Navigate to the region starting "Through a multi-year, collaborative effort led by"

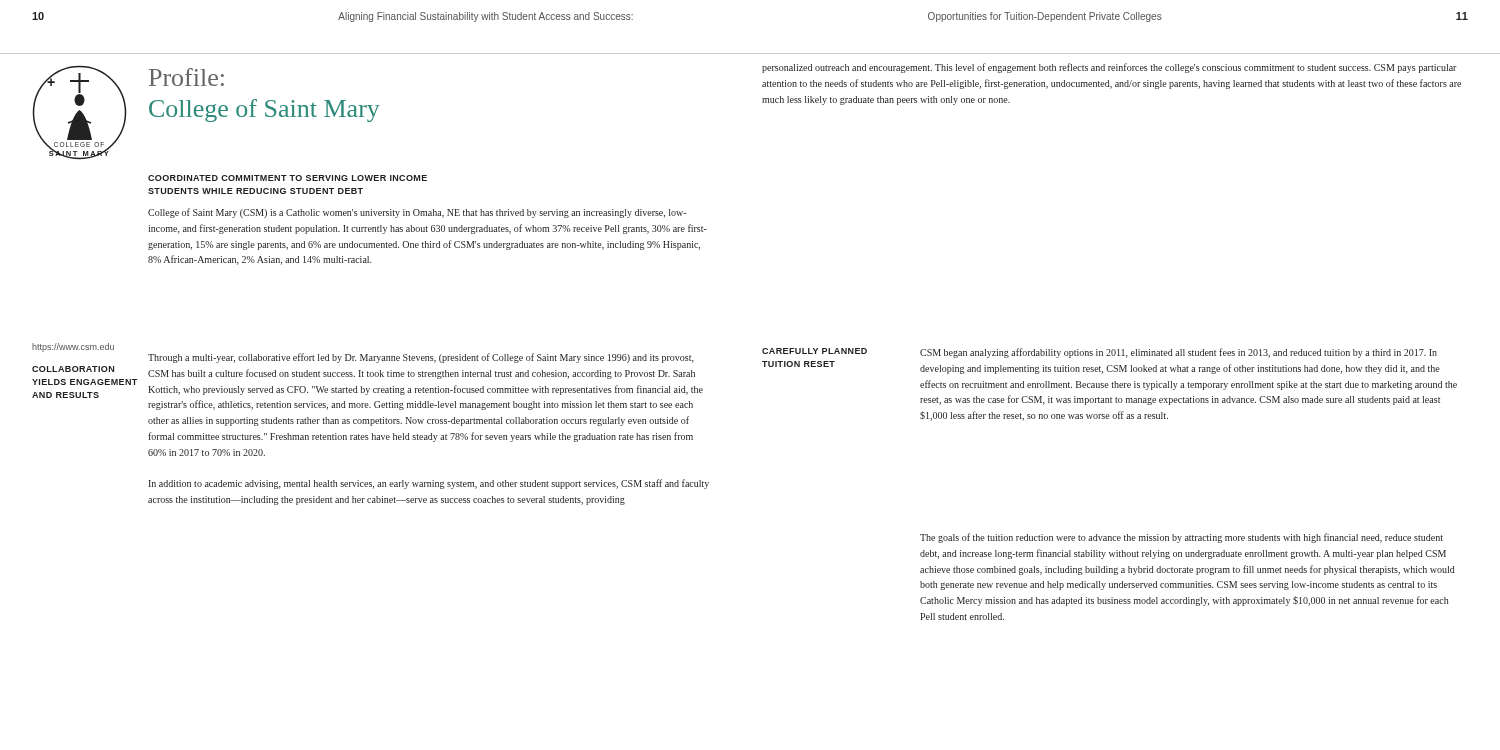point(429,429)
